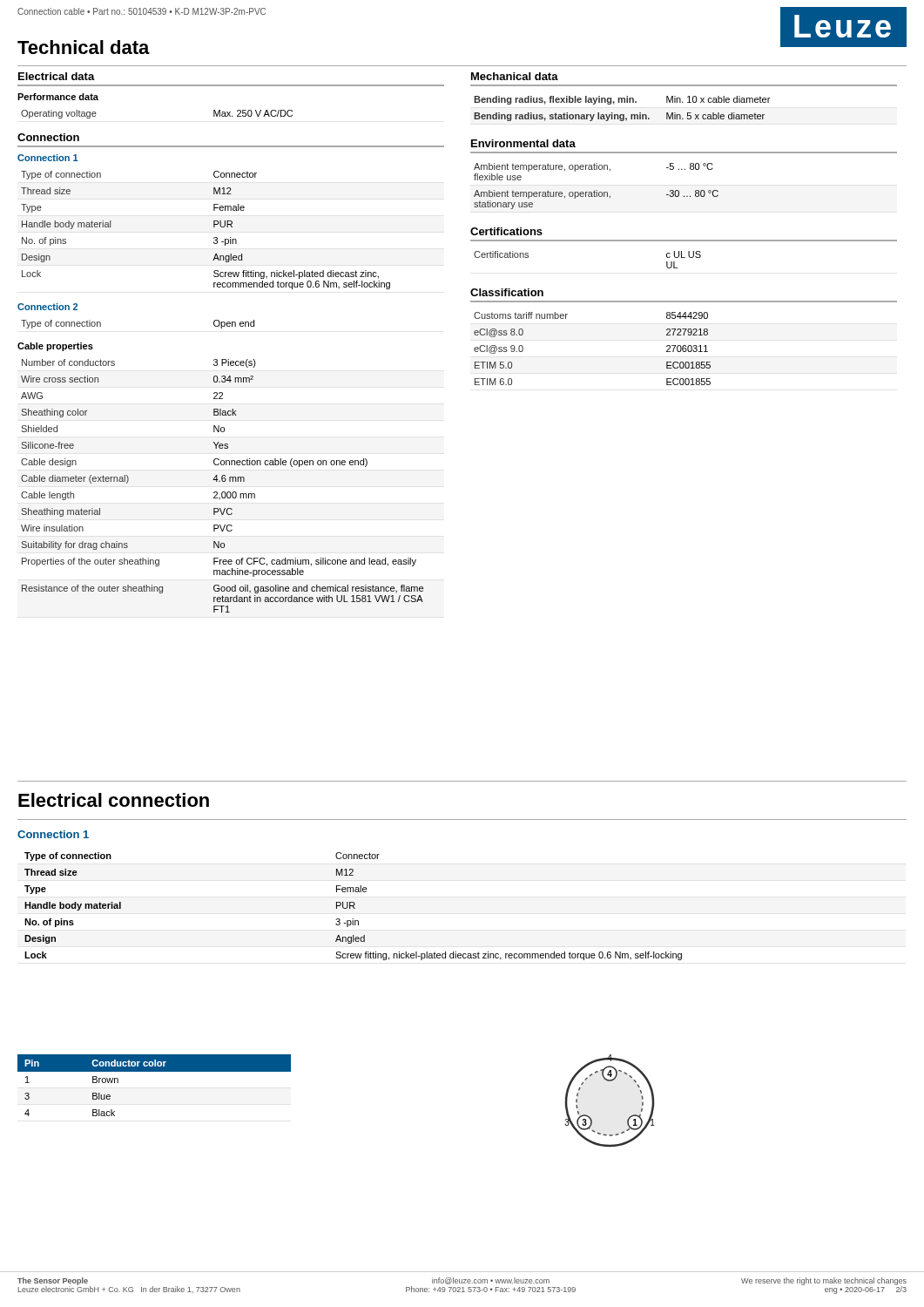Find the table that mentions "Bending radius, stationary laying, min."
The height and width of the screenshot is (1307, 924).
pos(684,108)
